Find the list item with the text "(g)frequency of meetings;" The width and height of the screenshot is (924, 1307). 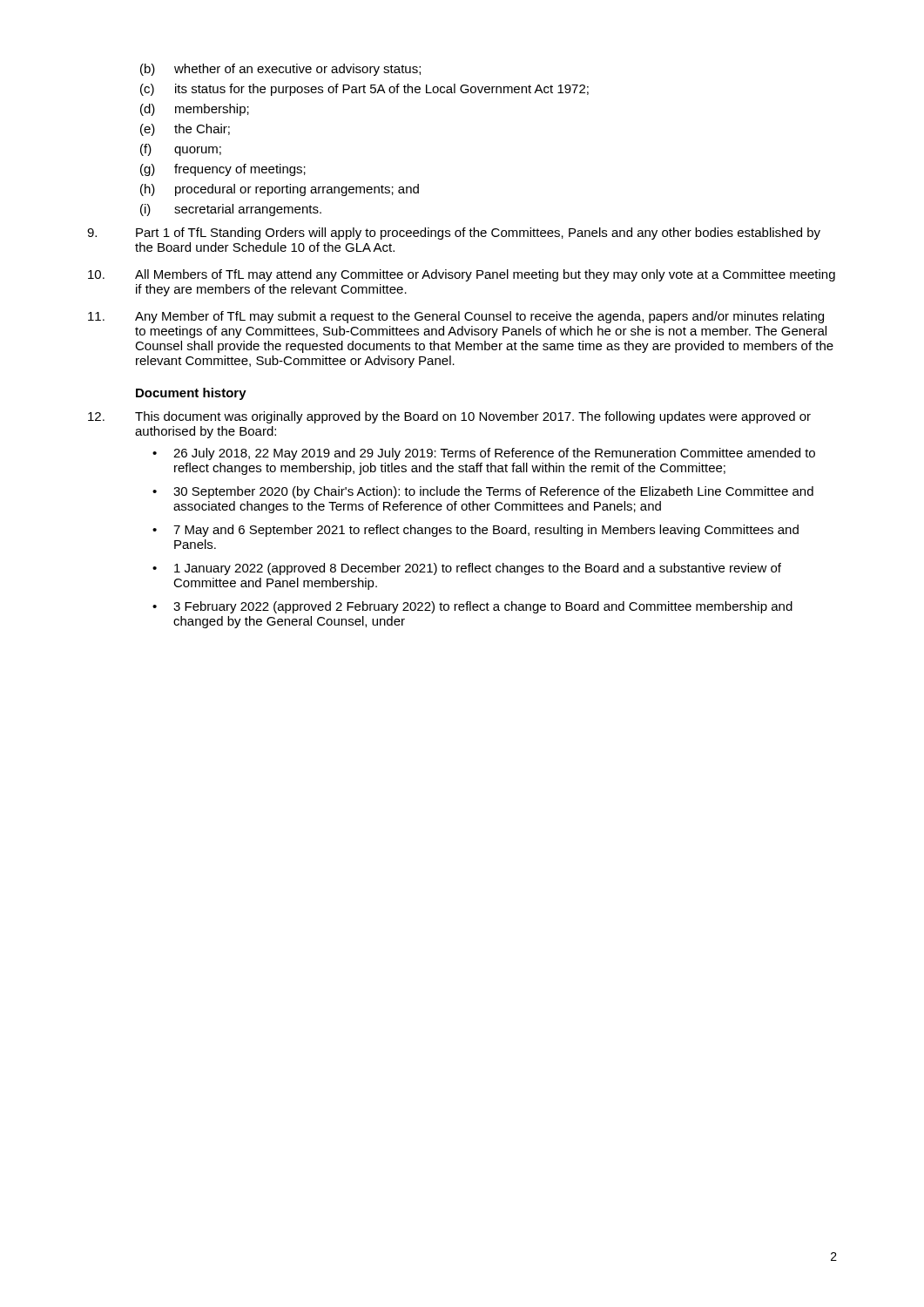[x=223, y=169]
